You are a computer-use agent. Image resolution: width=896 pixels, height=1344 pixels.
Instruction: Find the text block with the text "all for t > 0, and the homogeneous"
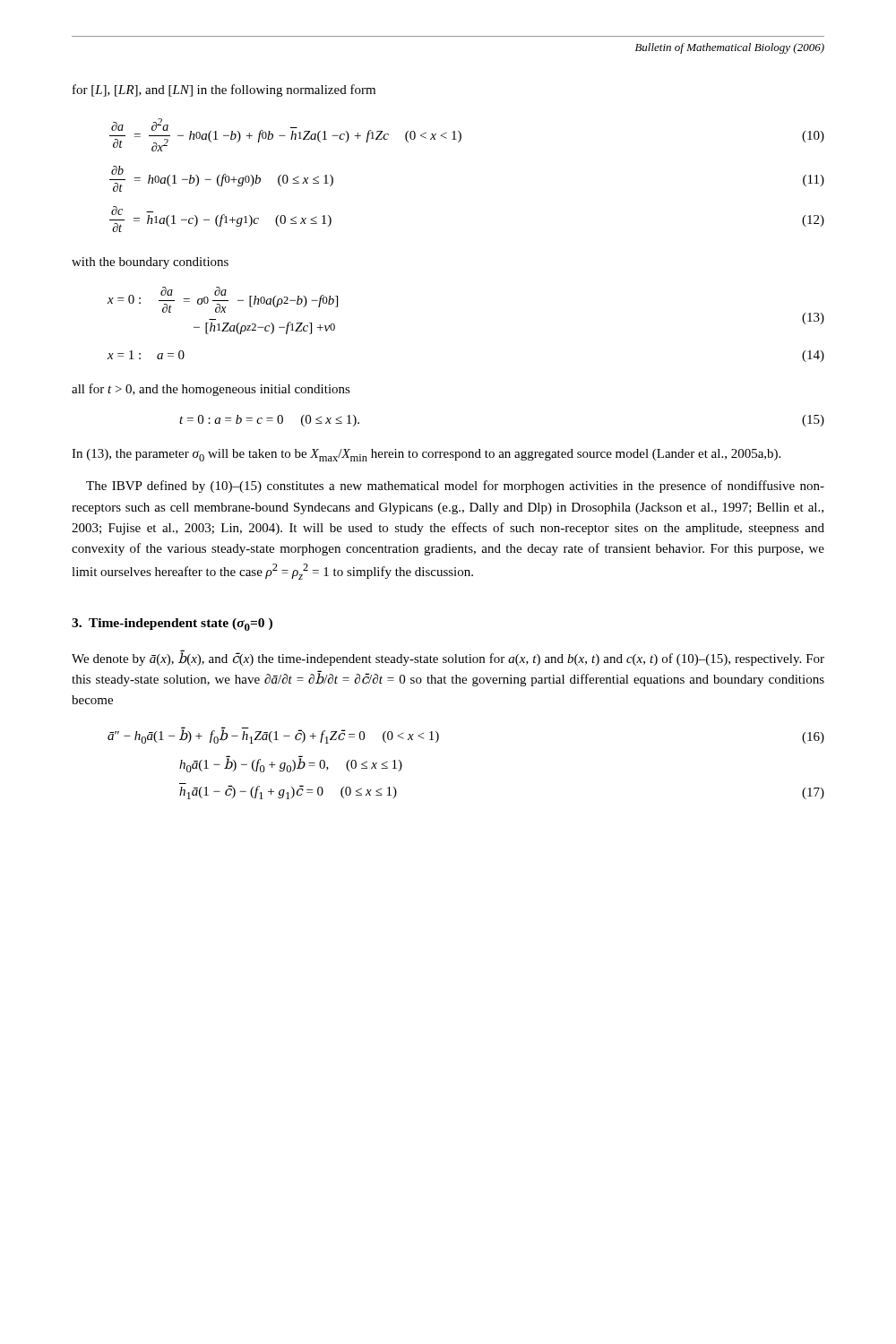pyautogui.click(x=211, y=389)
